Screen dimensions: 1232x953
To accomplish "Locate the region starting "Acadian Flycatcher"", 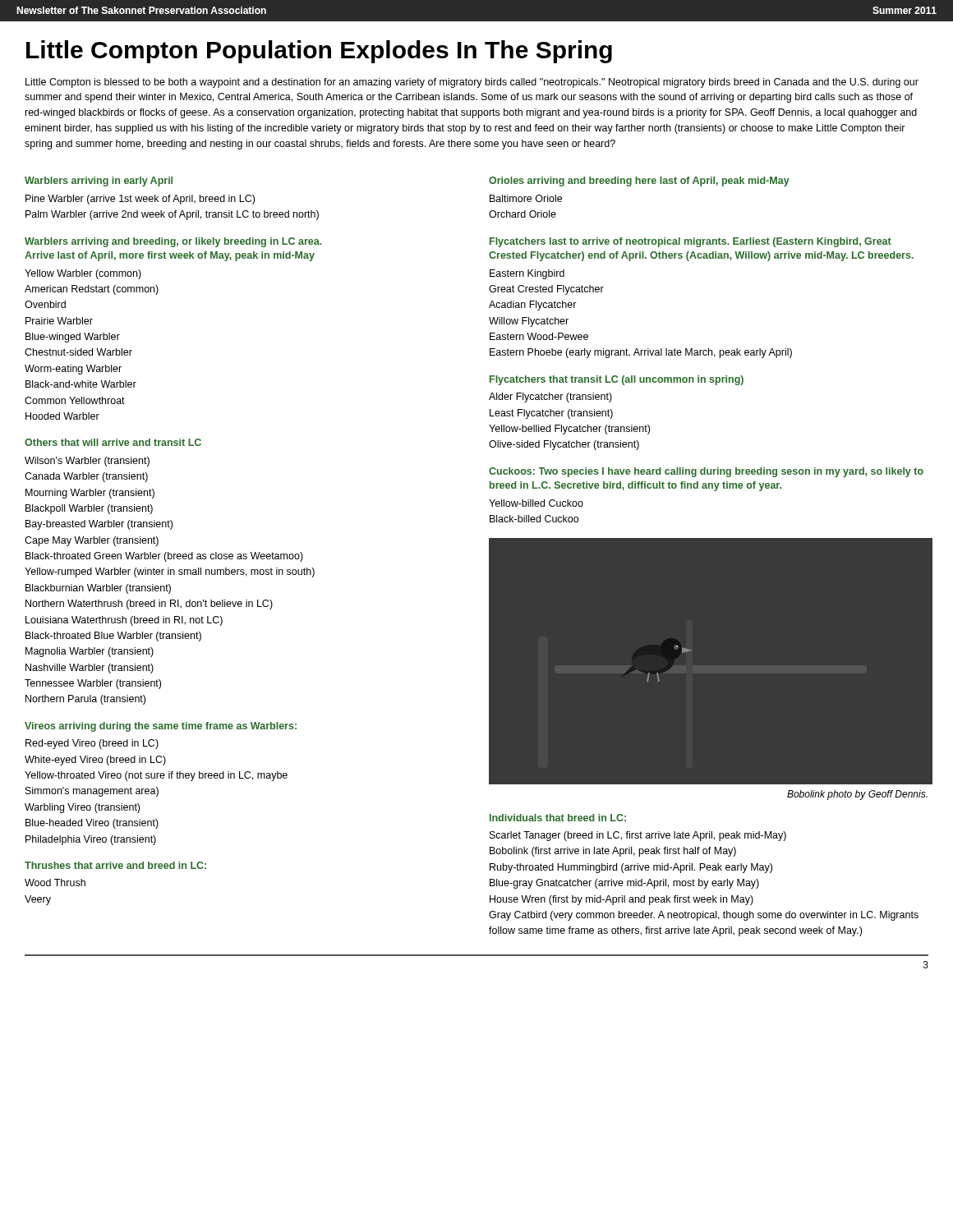I will 532,305.
